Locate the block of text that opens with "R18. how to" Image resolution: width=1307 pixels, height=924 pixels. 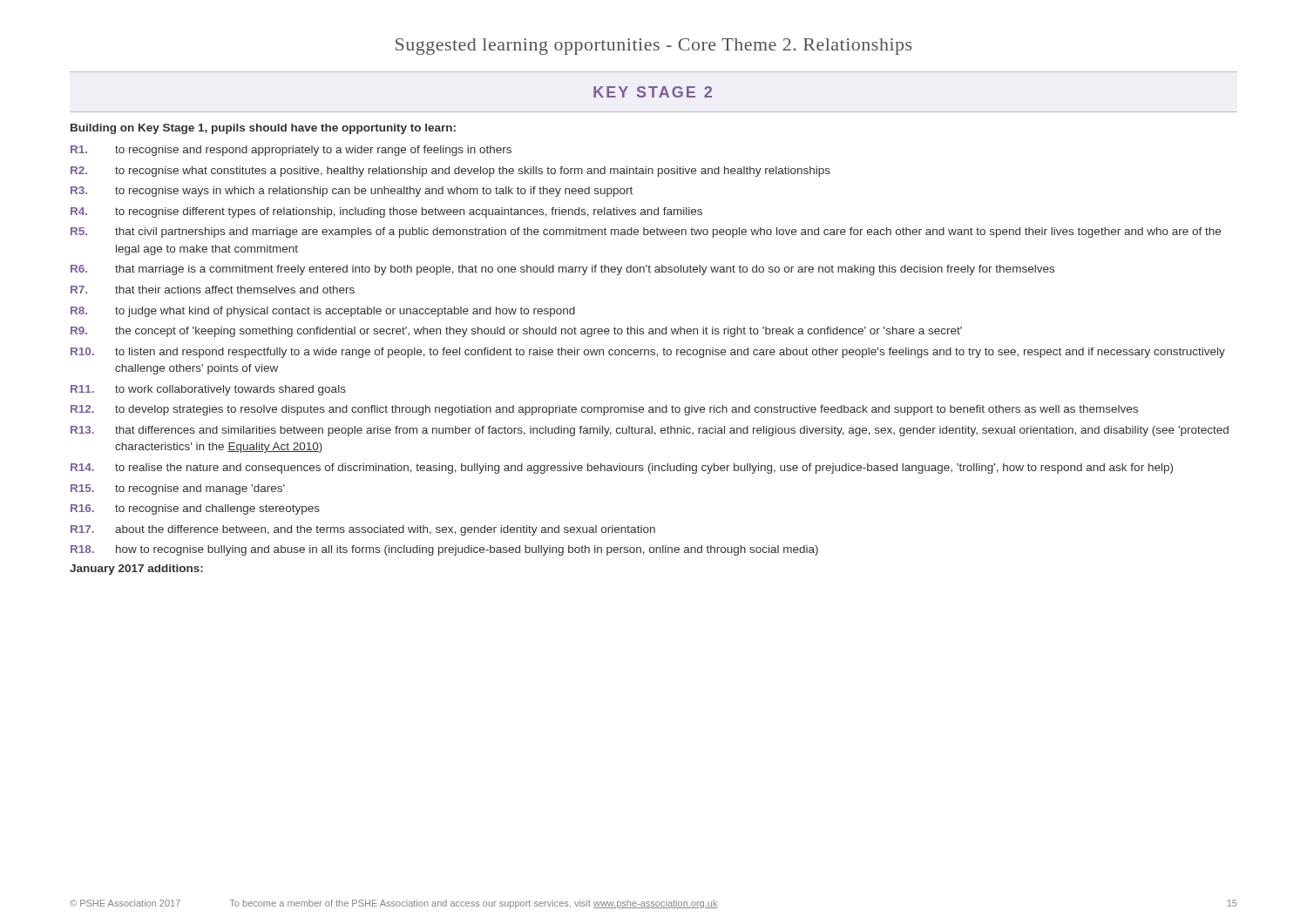(654, 550)
